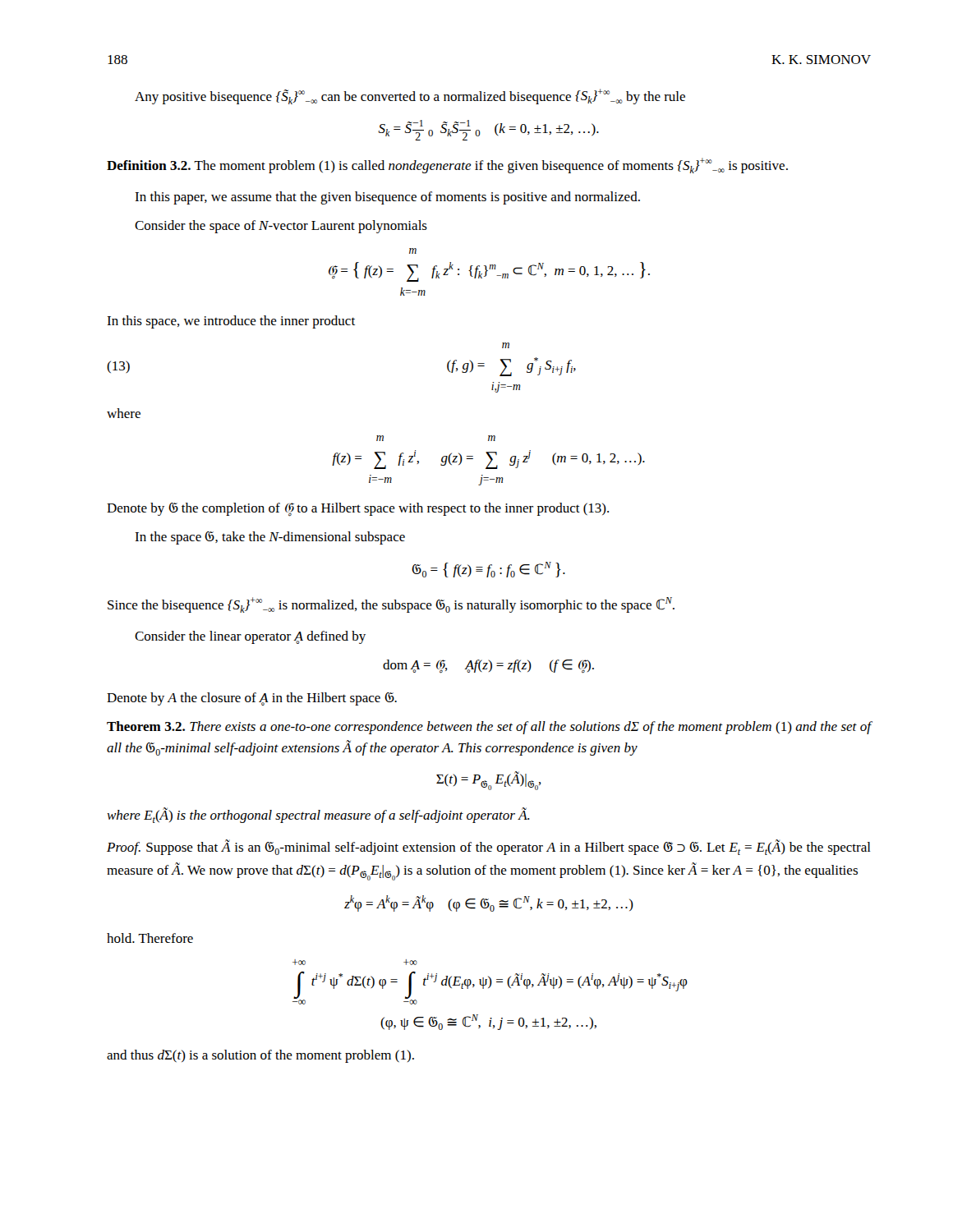
Task: Locate the region starting "zkφ = Akφ"
Action: point(489,904)
